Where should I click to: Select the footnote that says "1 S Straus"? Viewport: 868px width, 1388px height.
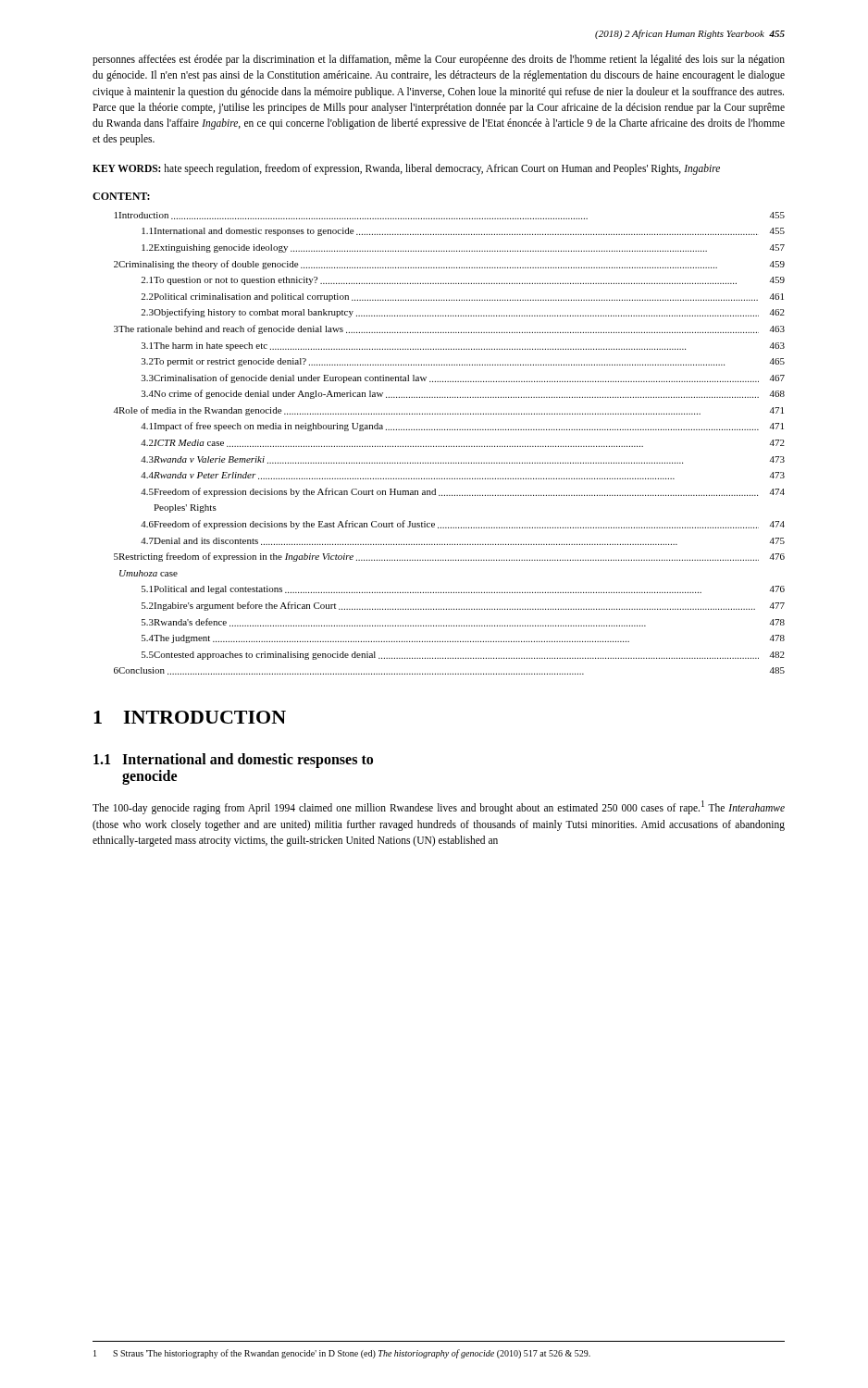(439, 1354)
